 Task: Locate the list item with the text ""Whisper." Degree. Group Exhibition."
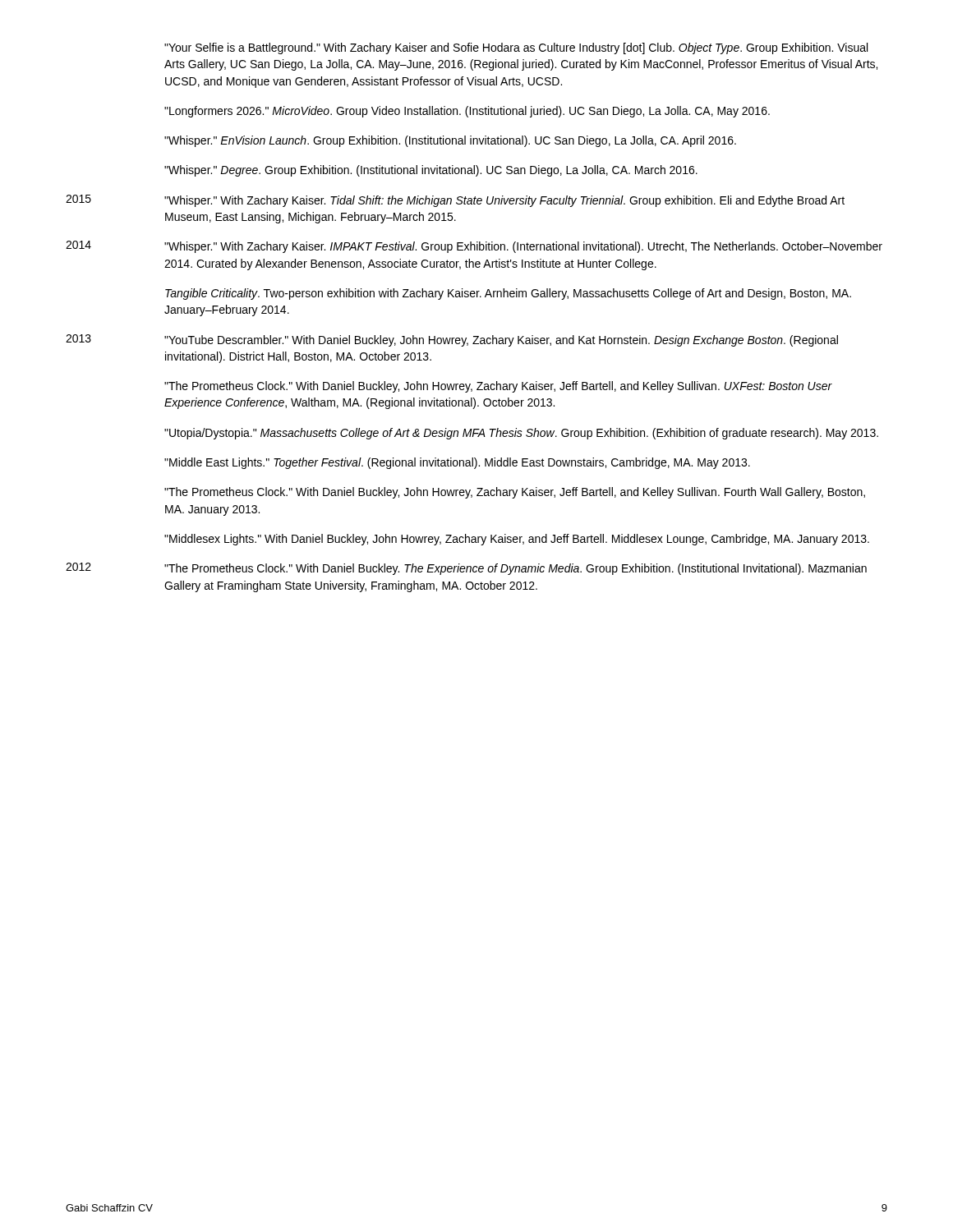tap(431, 170)
